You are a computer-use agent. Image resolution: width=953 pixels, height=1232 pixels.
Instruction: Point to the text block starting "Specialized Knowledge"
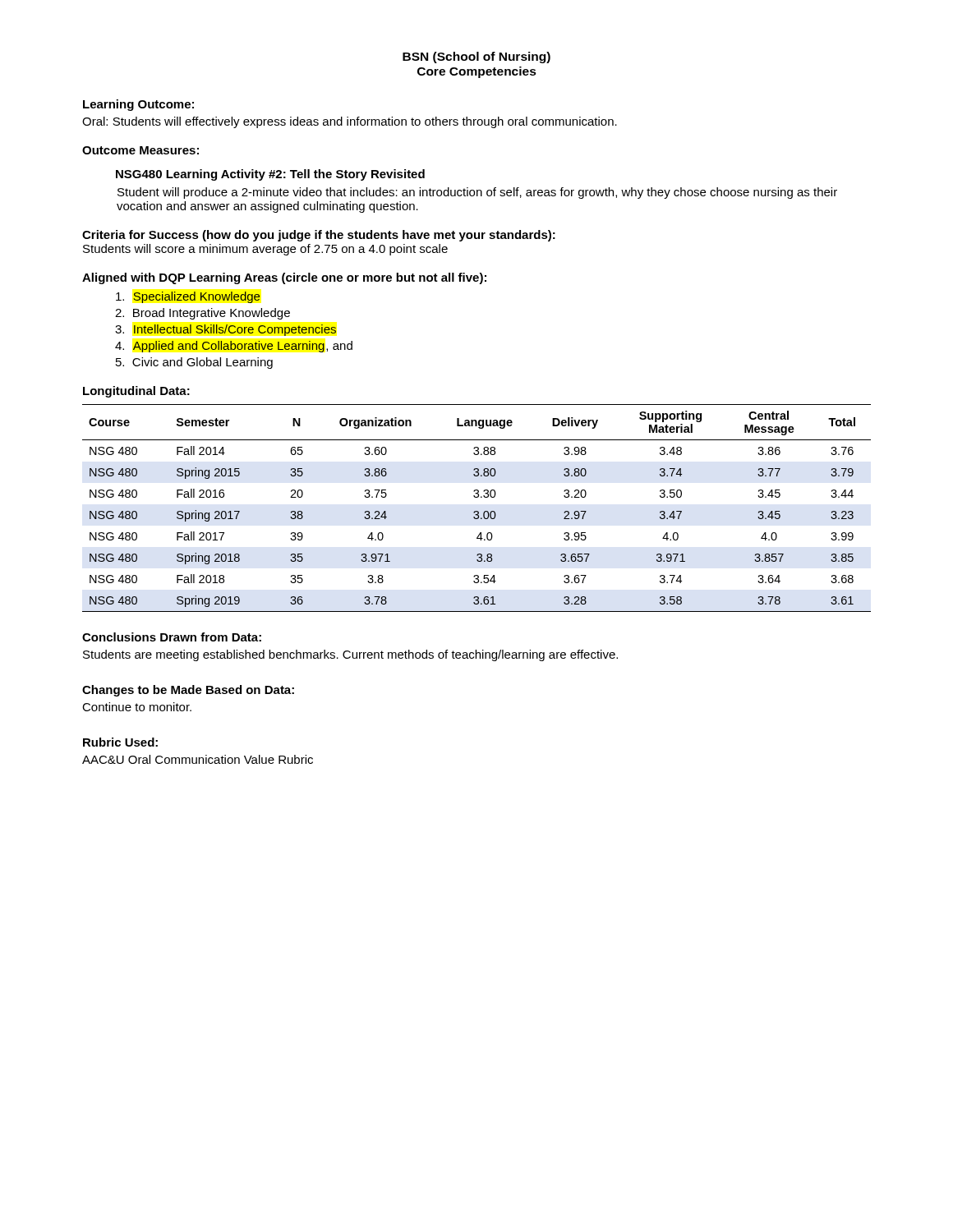188,296
